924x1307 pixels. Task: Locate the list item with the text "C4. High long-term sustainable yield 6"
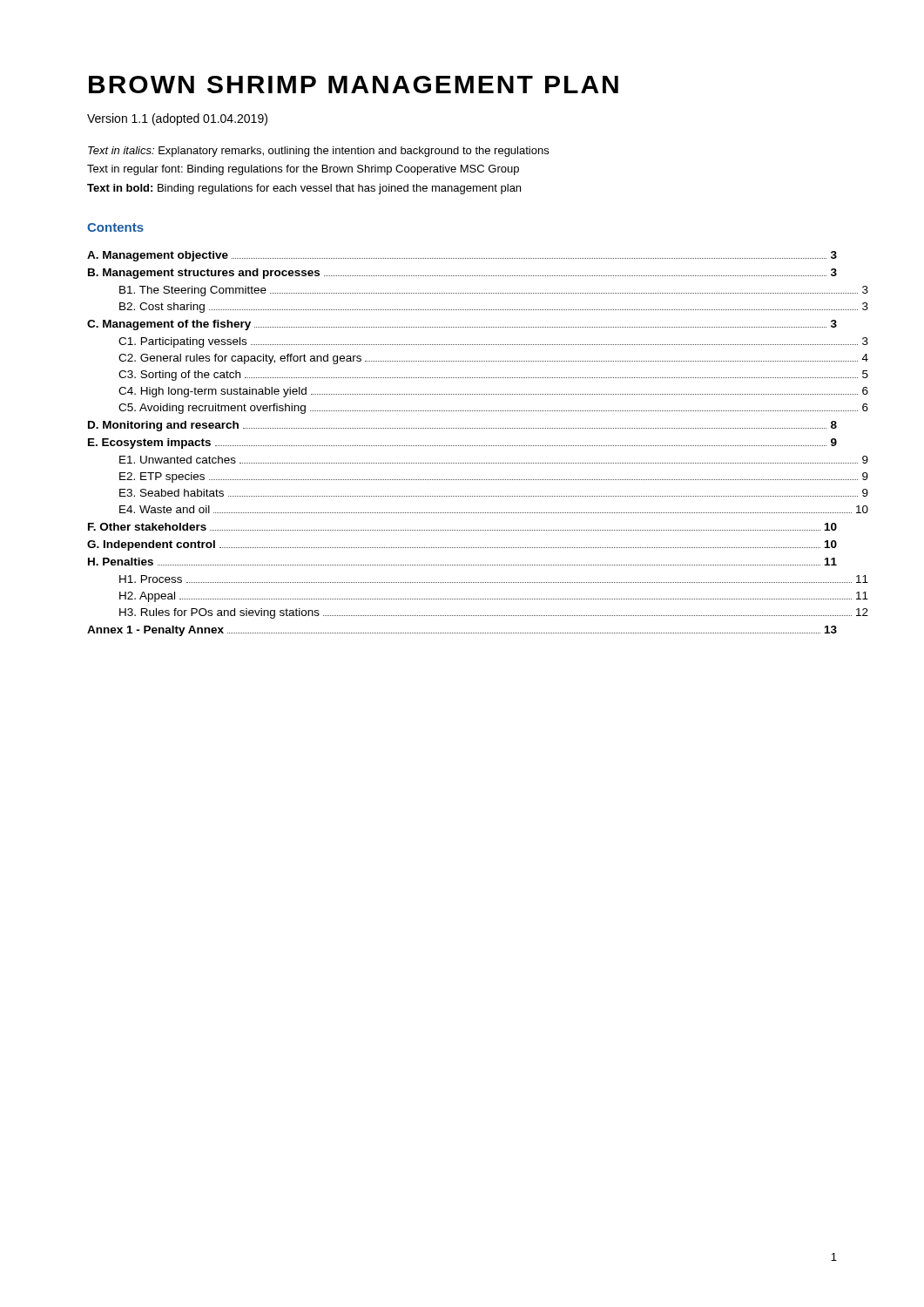click(493, 391)
